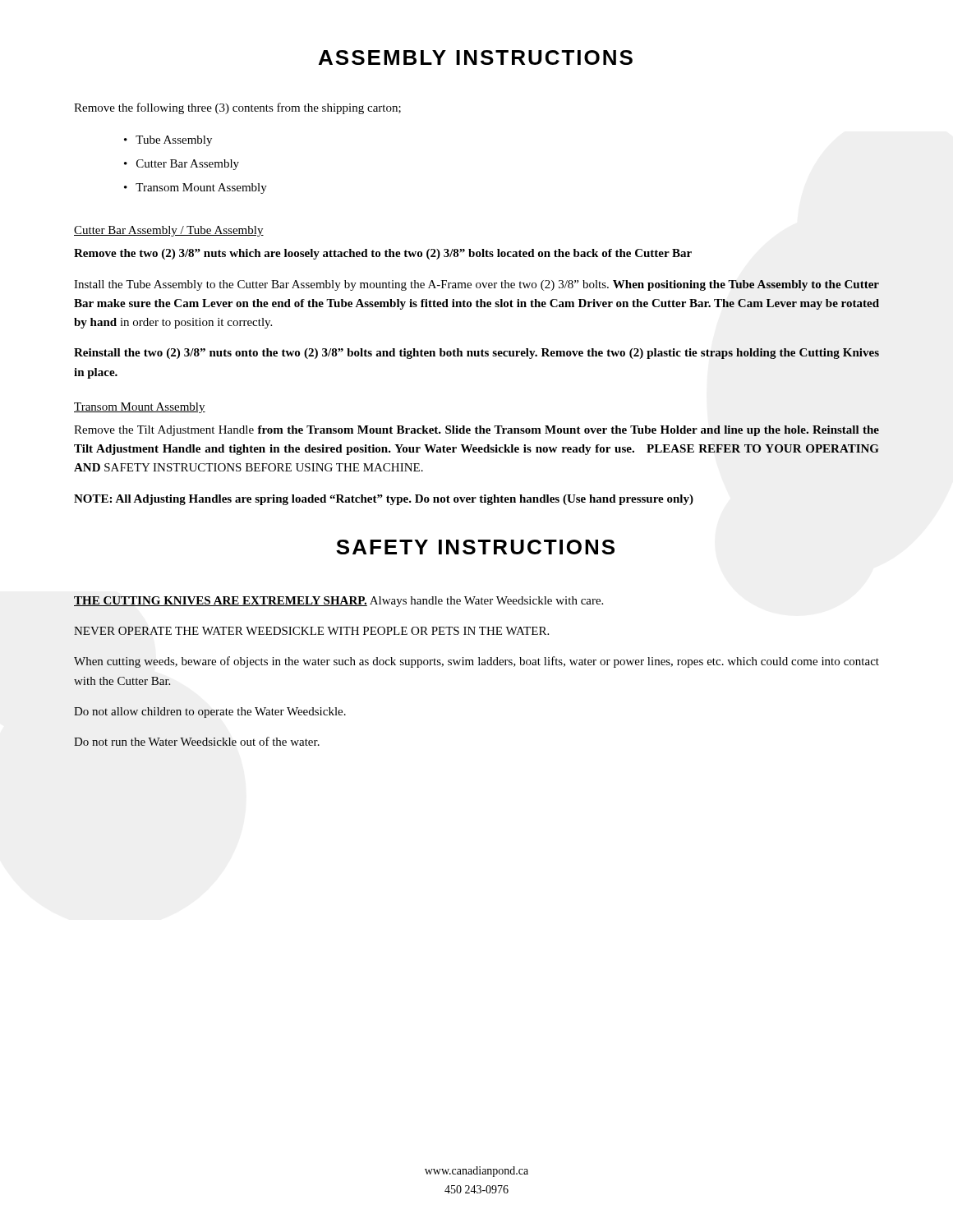This screenshot has height=1232, width=953.
Task: Locate the text block containing "NEVER OPERATE THE"
Action: click(312, 631)
